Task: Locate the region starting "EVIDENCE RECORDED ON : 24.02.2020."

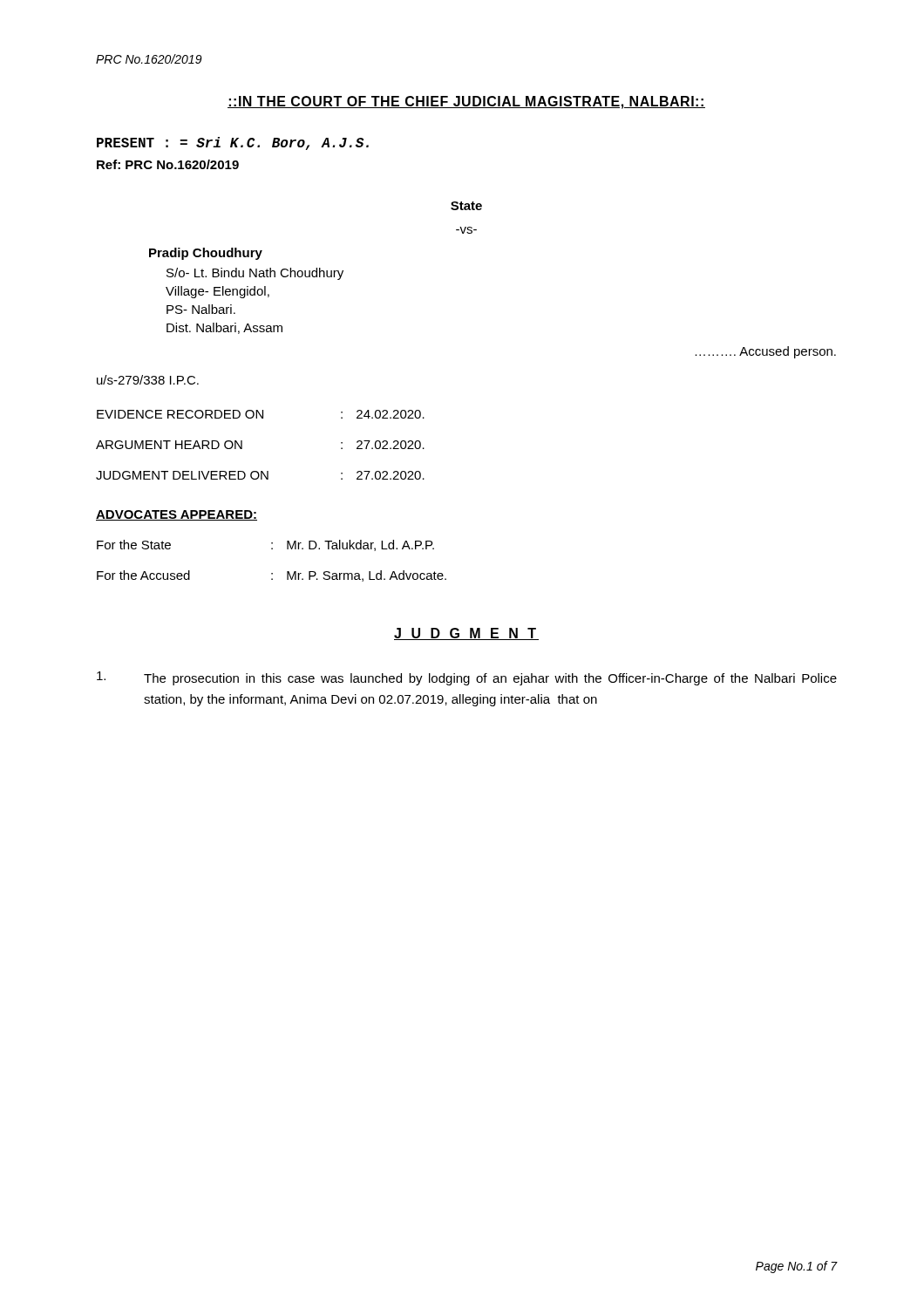Action: point(260,414)
